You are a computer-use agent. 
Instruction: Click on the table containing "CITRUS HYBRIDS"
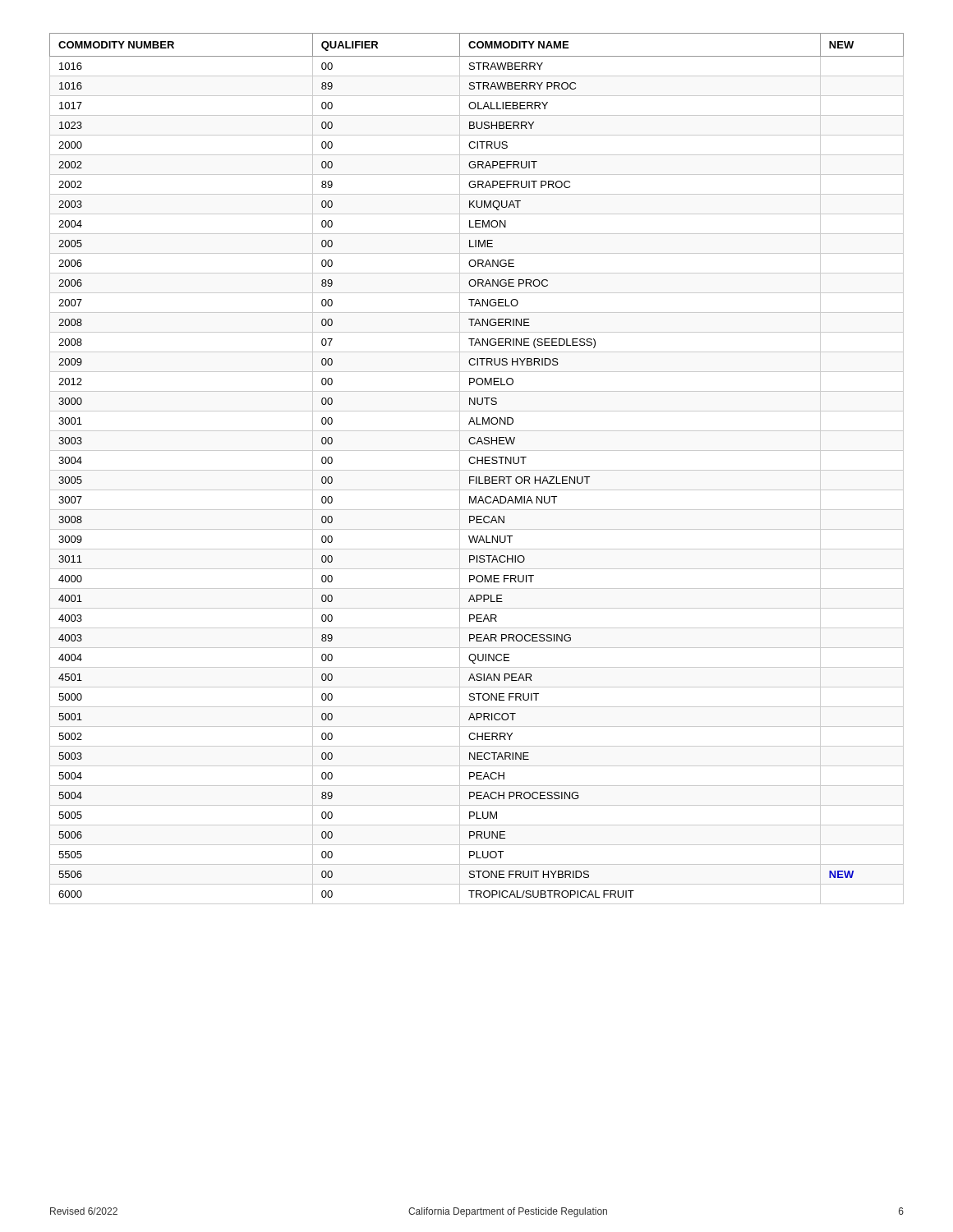[x=476, y=469]
